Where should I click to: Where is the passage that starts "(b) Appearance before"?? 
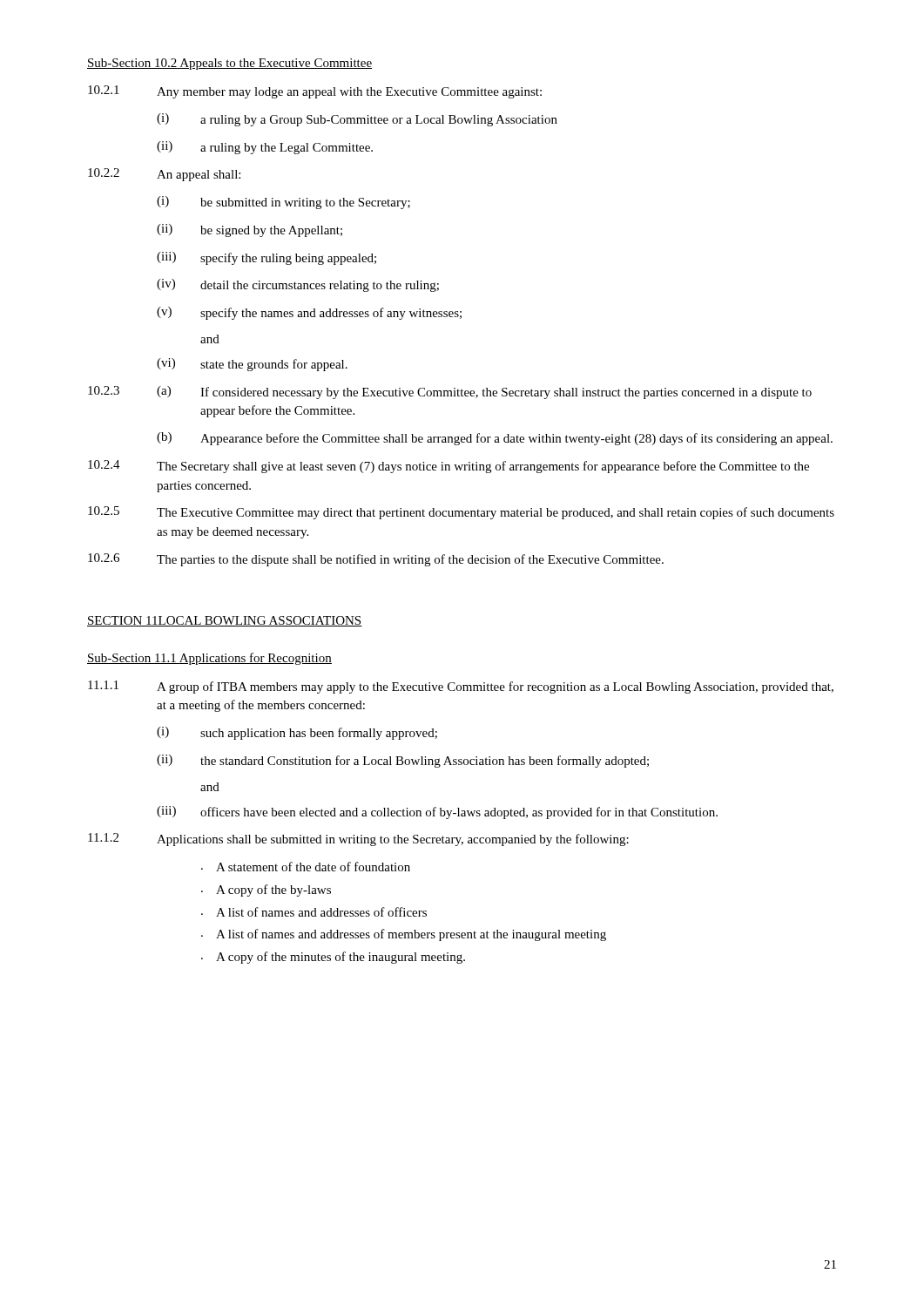click(x=497, y=439)
